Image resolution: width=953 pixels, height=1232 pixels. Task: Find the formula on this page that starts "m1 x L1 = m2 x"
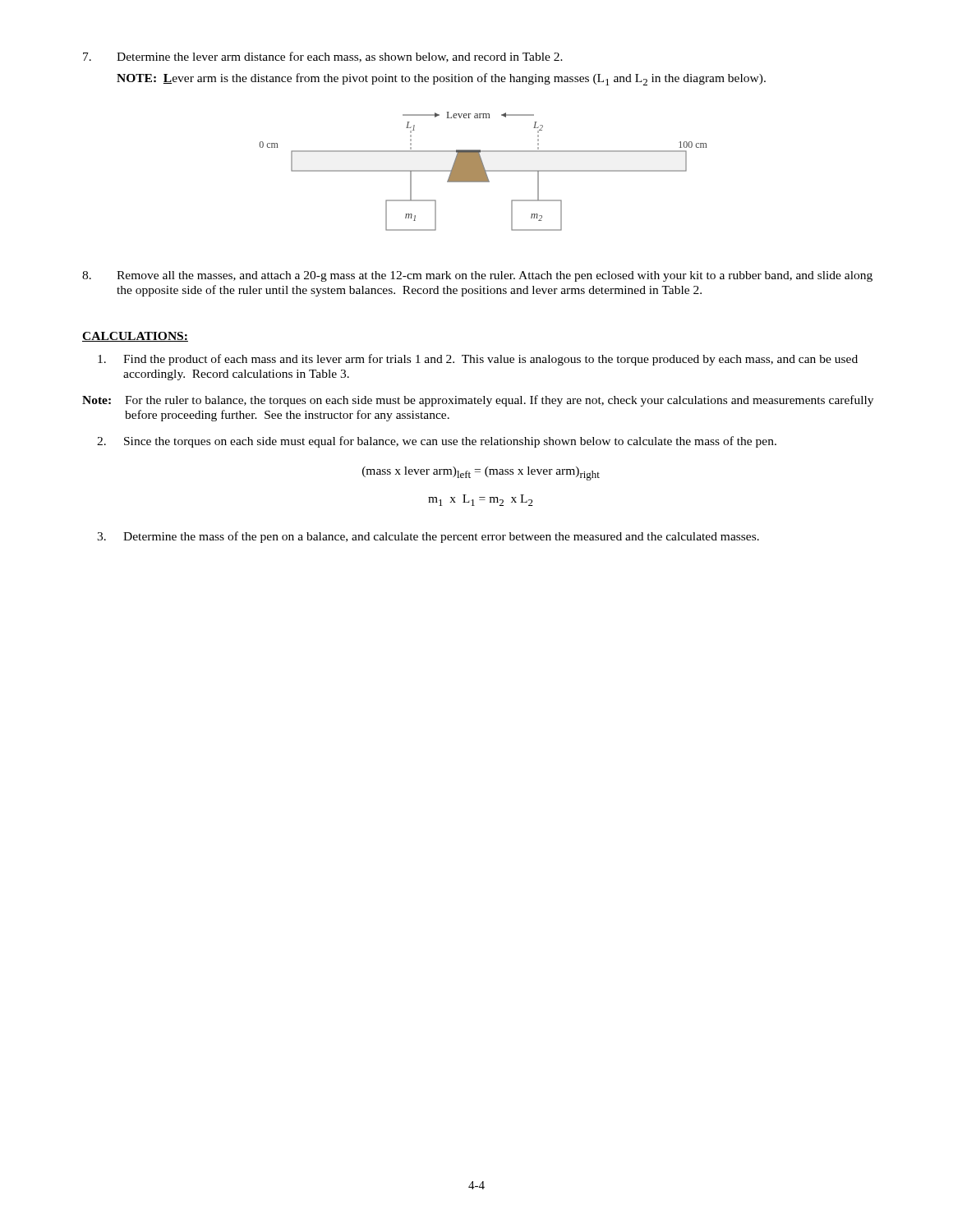(481, 500)
